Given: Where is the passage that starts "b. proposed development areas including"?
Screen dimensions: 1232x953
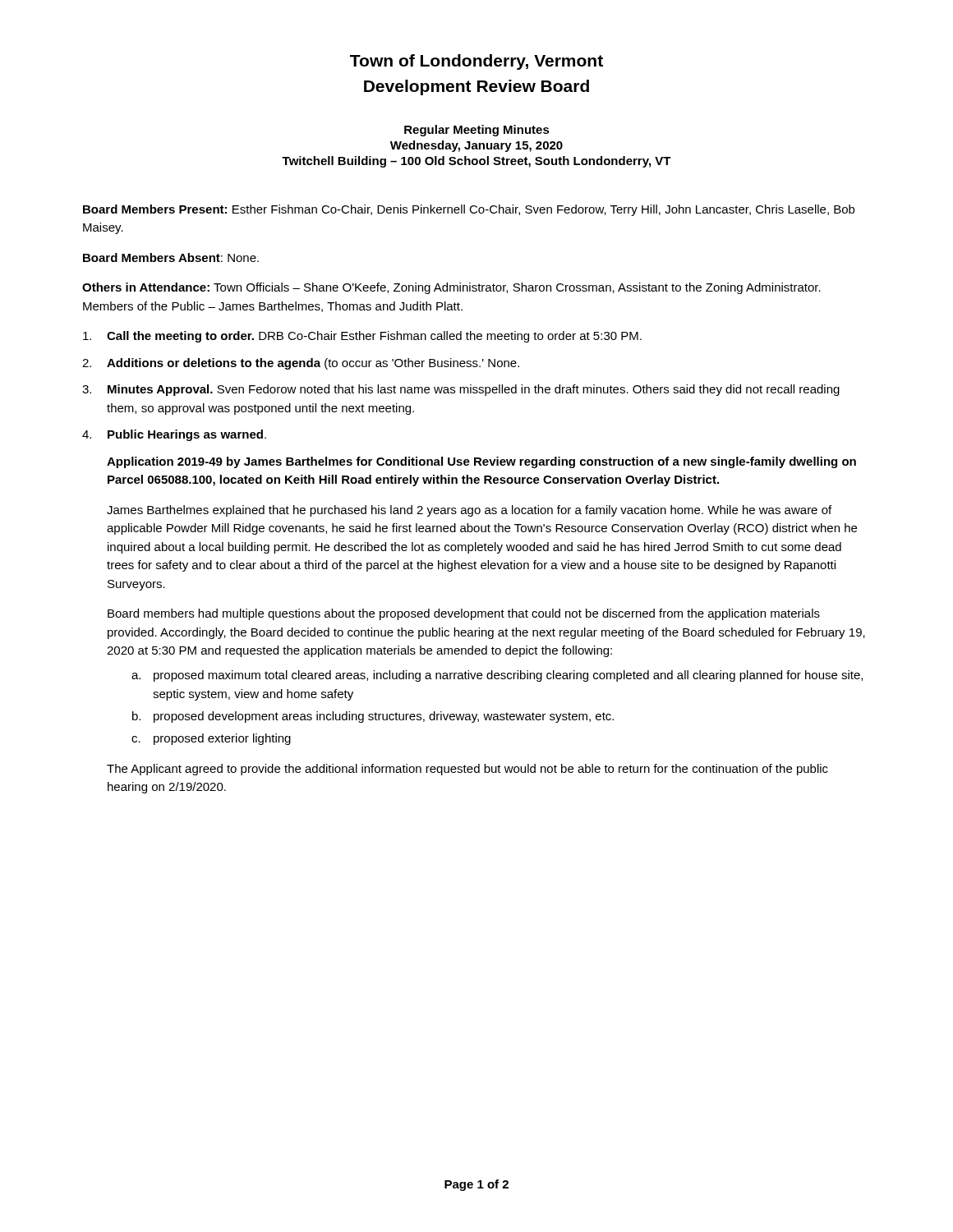Looking at the screenshot, I should [x=373, y=716].
